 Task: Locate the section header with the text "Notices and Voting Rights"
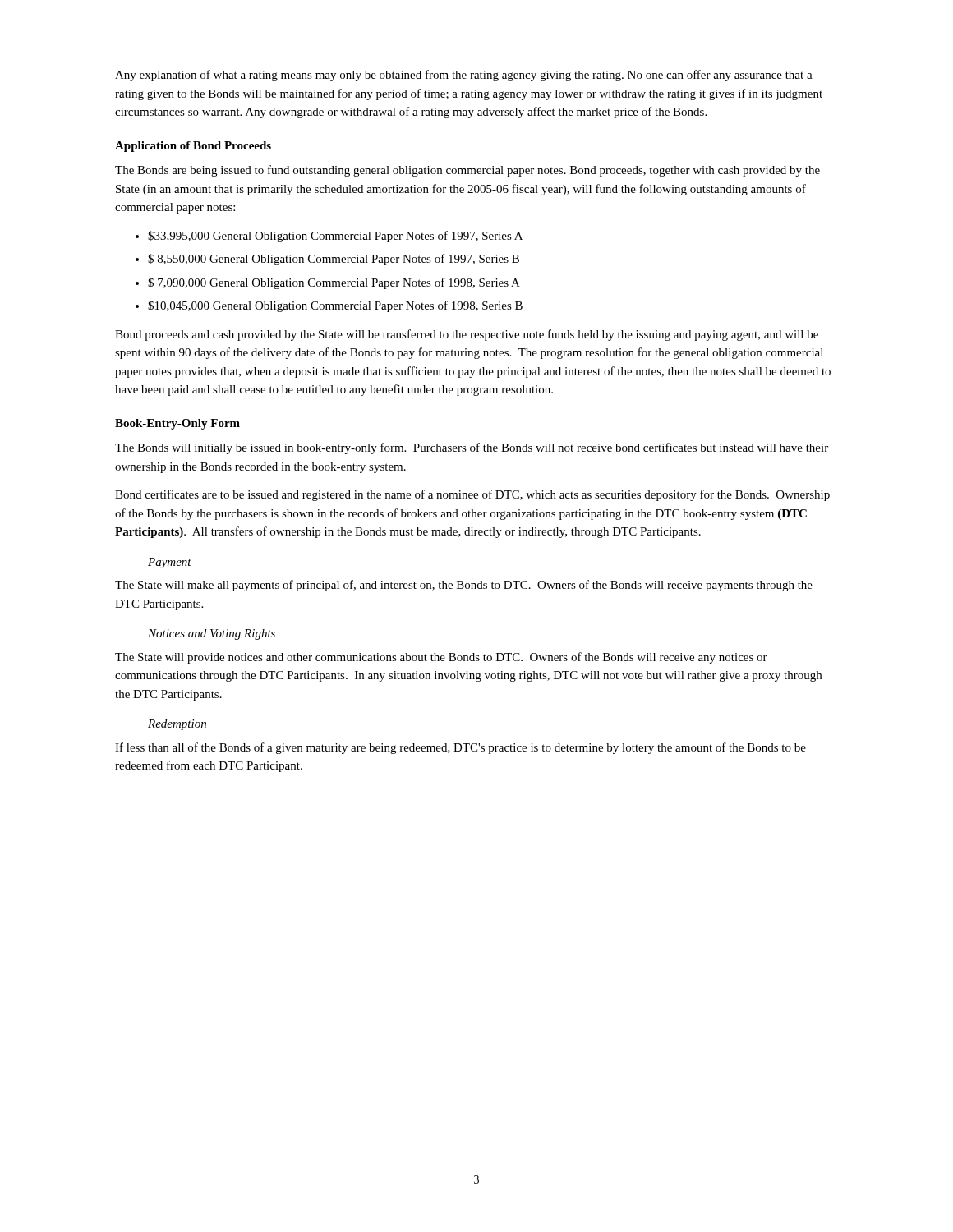pos(212,634)
